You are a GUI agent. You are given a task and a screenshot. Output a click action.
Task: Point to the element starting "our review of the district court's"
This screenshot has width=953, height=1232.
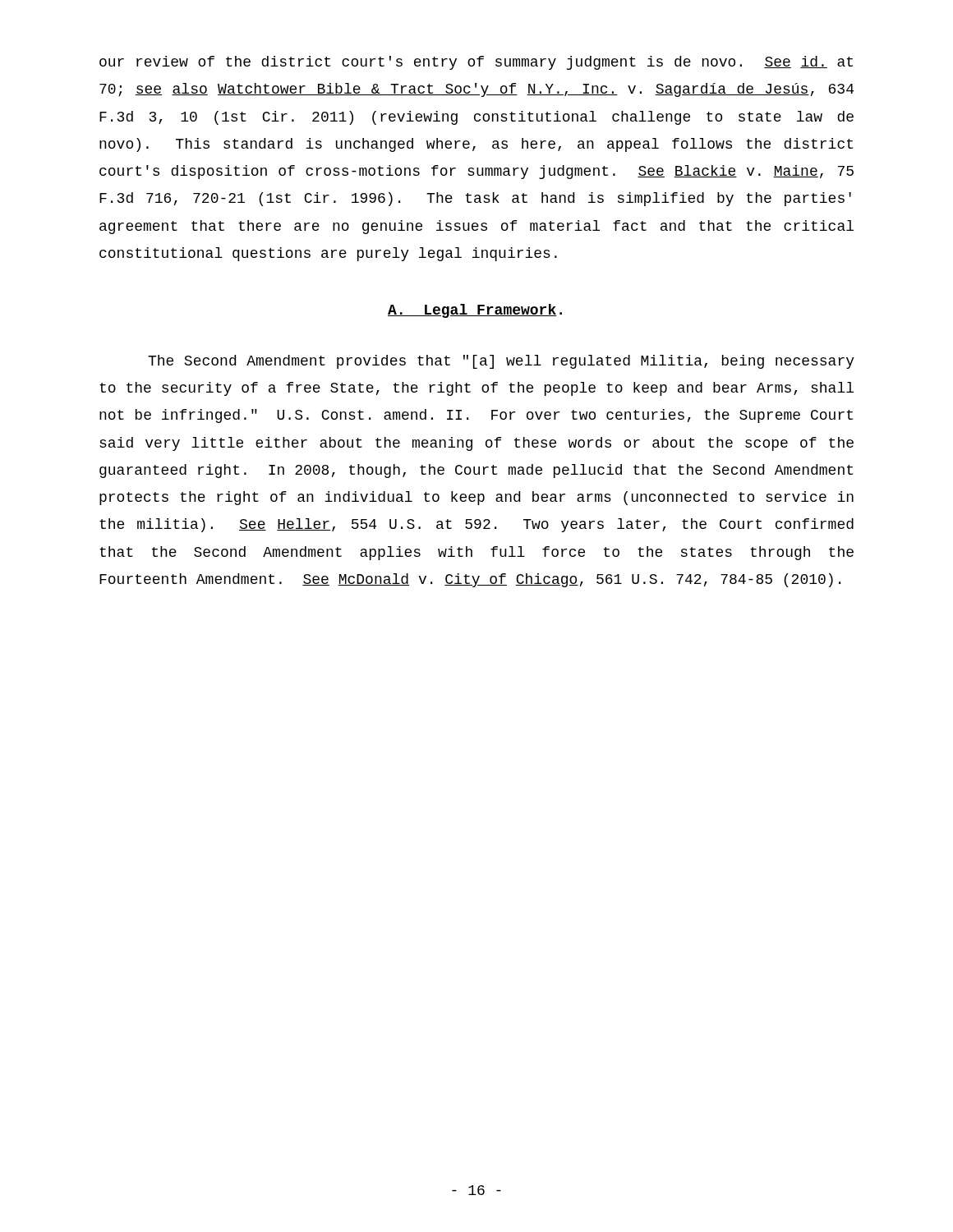point(476,158)
